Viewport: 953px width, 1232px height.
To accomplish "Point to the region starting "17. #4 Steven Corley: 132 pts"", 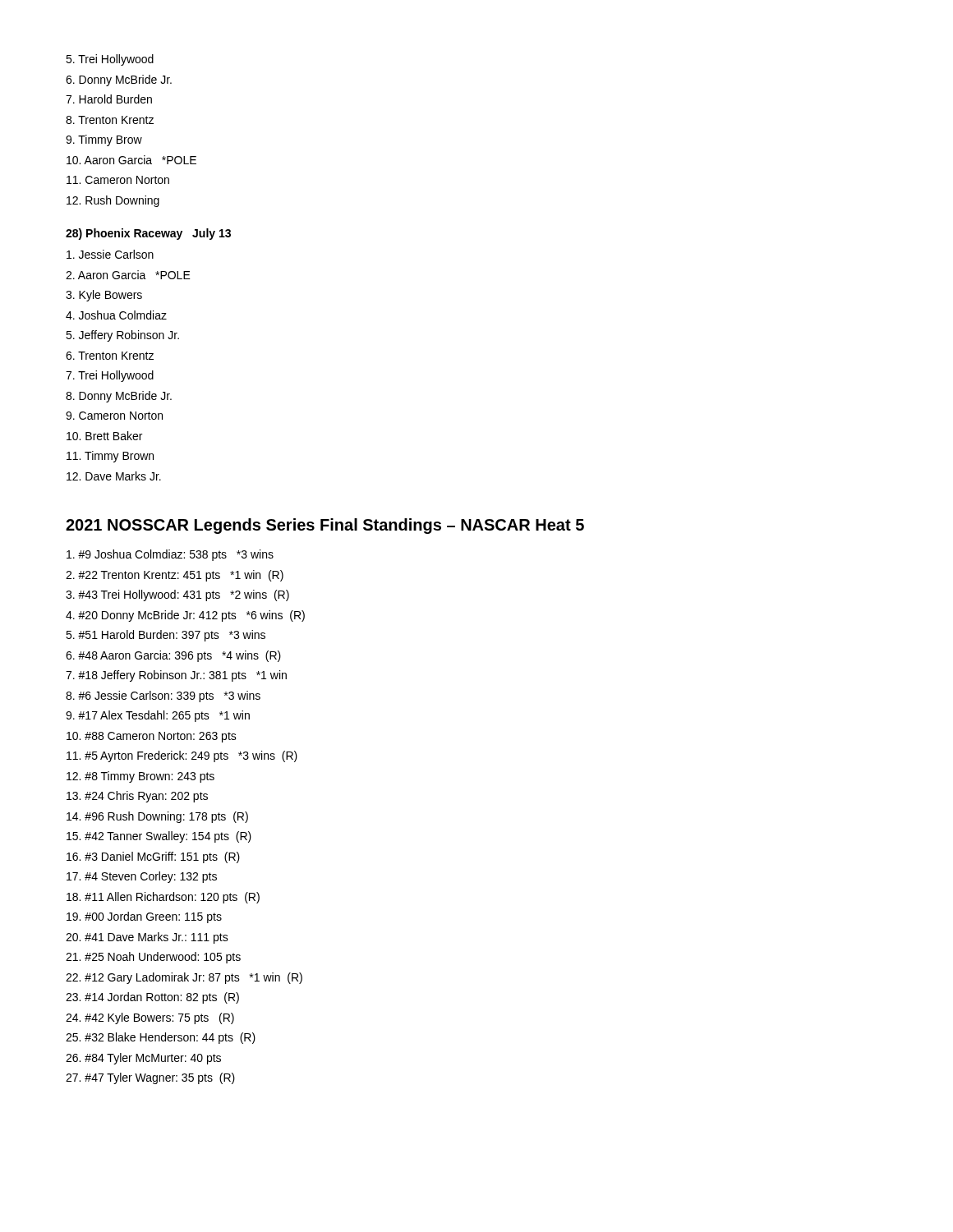I will pyautogui.click(x=142, y=876).
